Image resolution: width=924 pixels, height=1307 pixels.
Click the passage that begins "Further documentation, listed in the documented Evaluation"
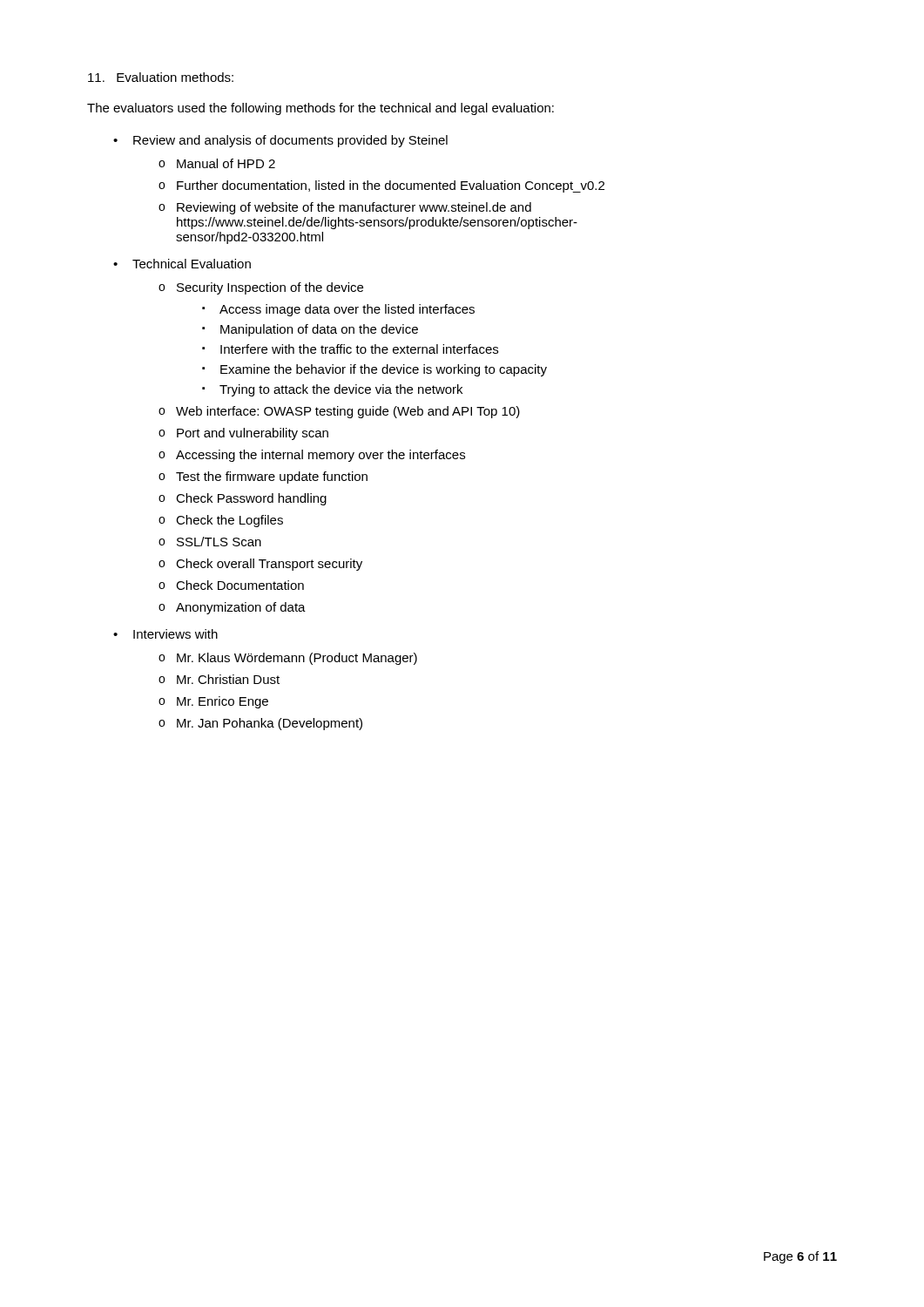point(391,185)
